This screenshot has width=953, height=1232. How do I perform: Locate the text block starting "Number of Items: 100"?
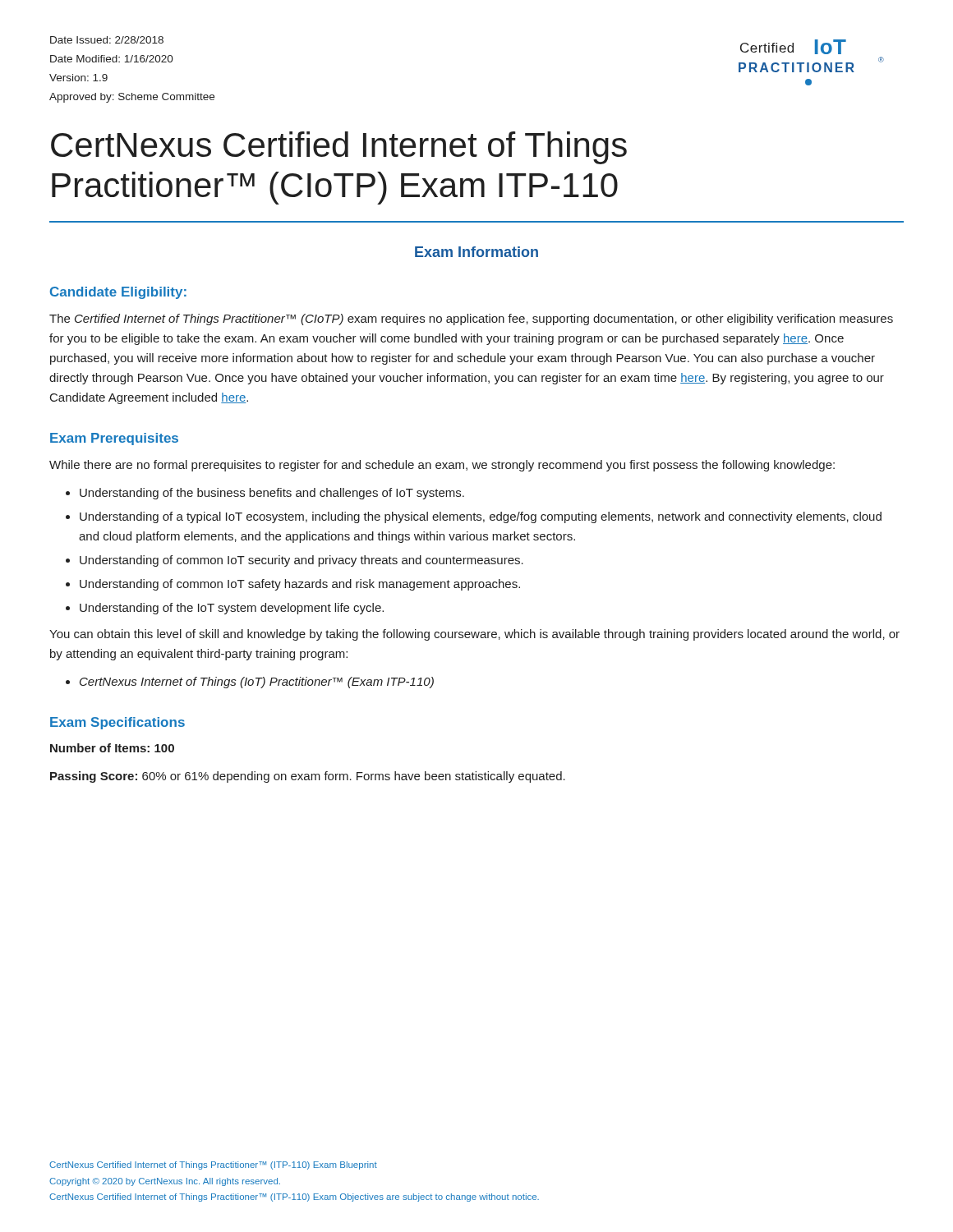point(112,748)
